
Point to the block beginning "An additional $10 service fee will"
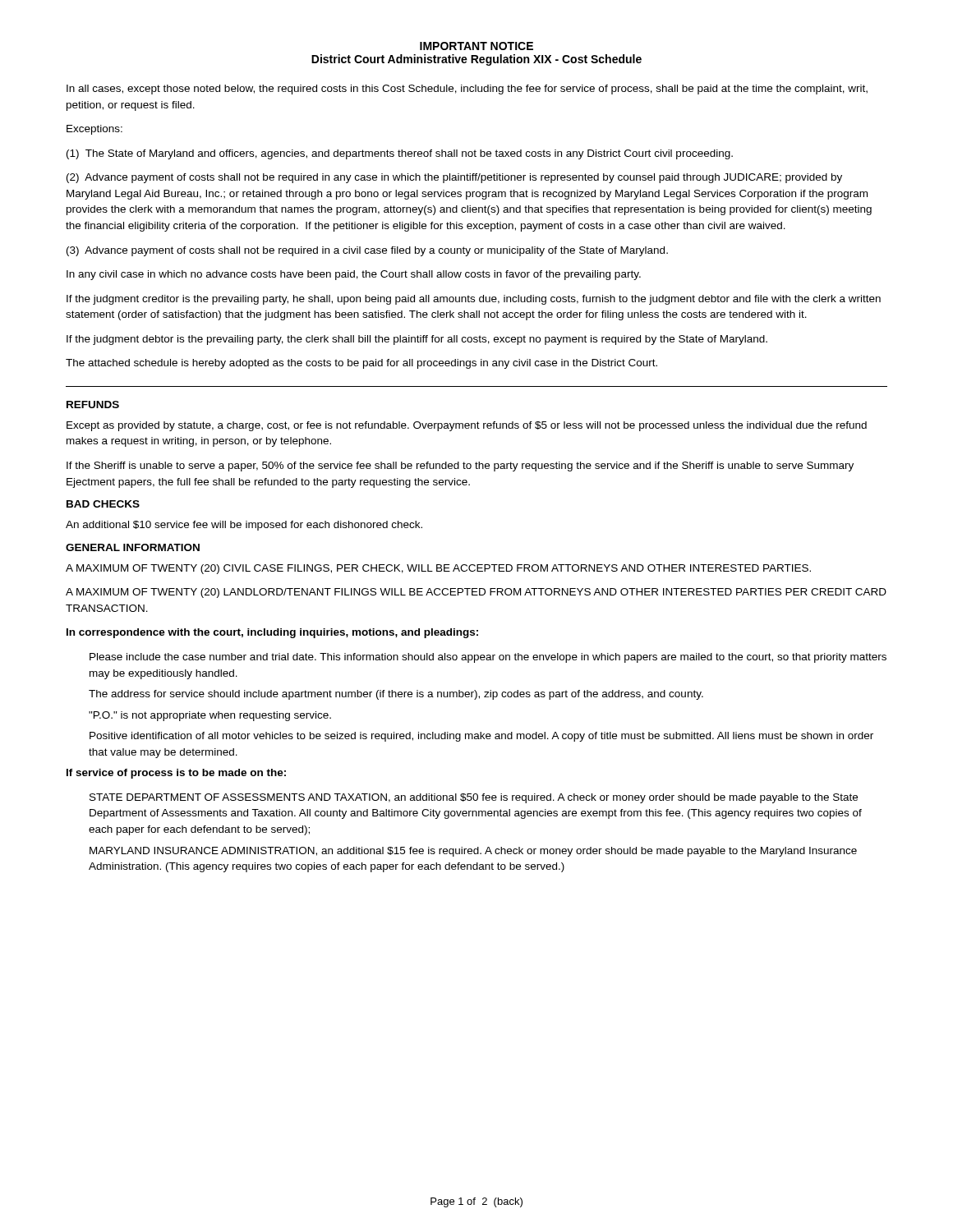[x=245, y=525]
